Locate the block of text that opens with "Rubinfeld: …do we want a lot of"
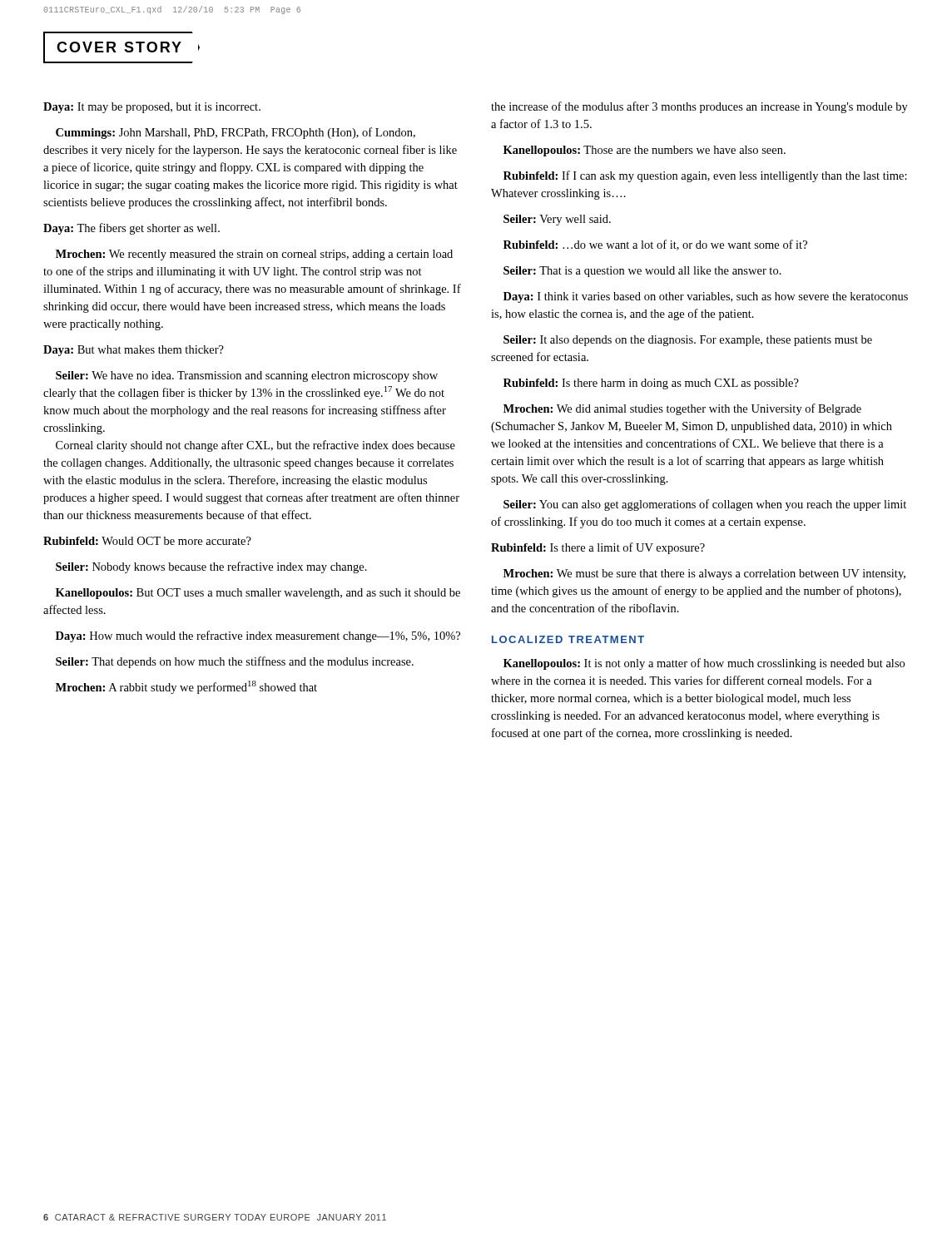Screen dimensions: 1248x952 pos(649,245)
